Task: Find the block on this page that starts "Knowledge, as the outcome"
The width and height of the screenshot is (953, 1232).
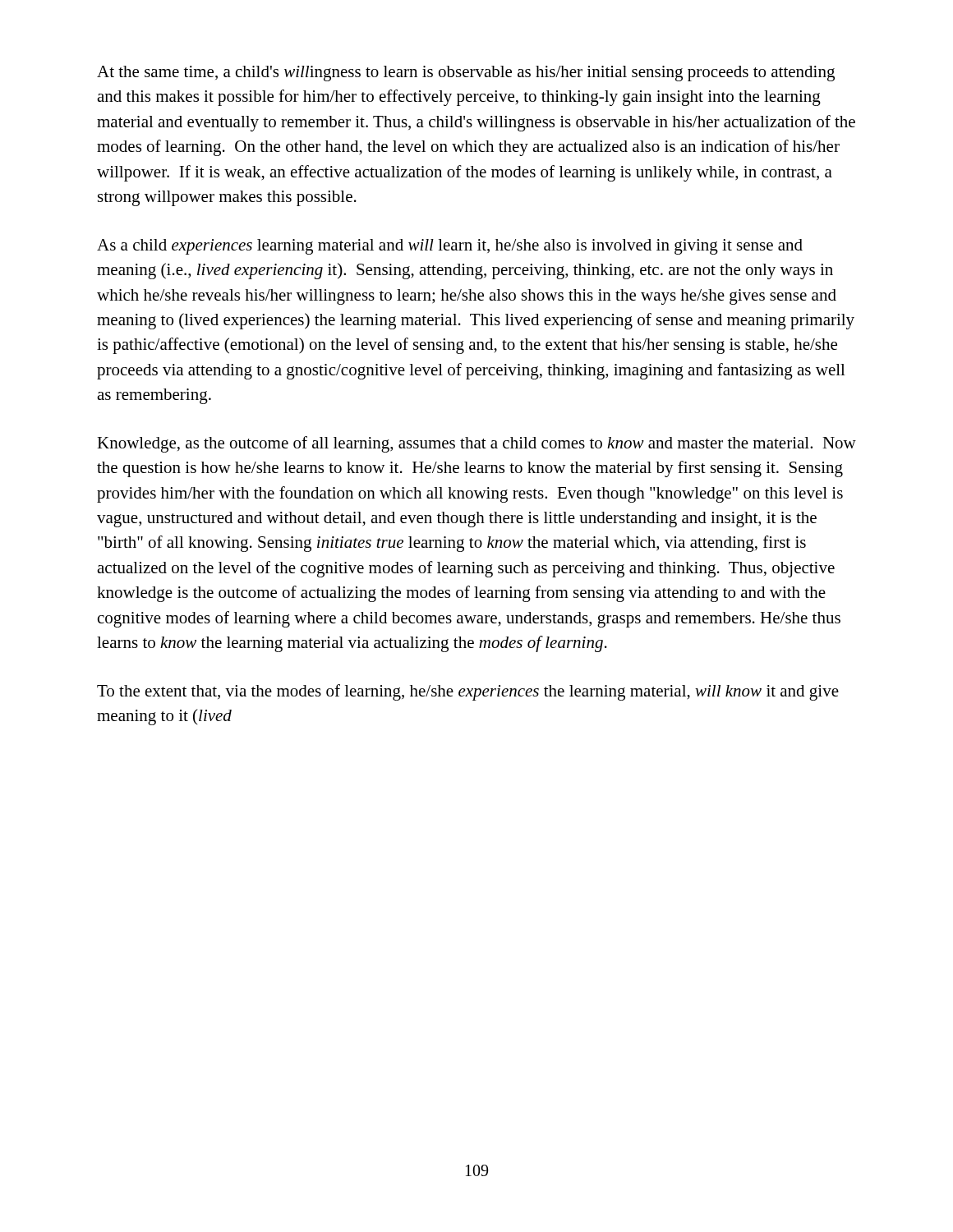Action: pyautogui.click(x=476, y=542)
